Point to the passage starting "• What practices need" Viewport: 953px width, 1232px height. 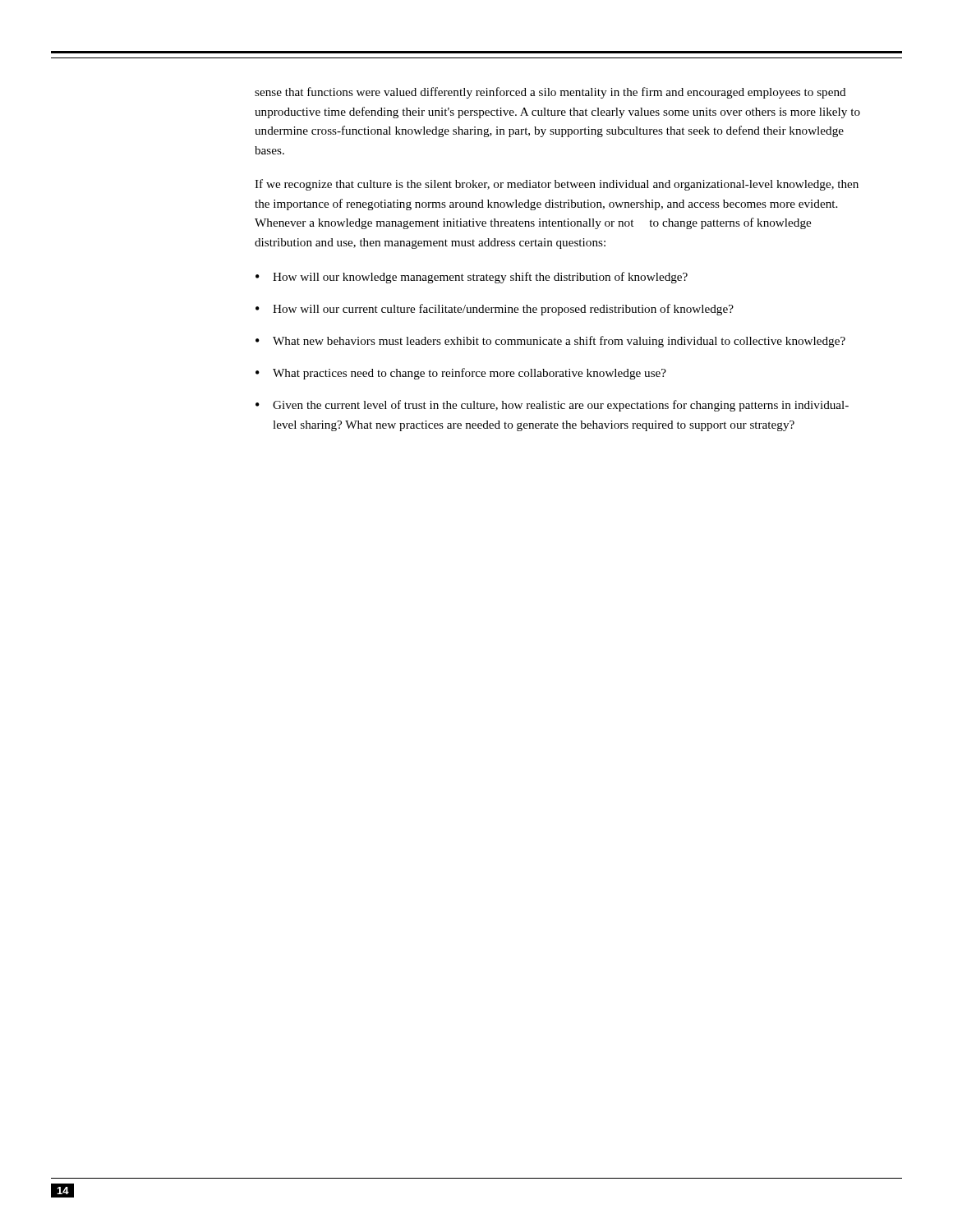559,373
